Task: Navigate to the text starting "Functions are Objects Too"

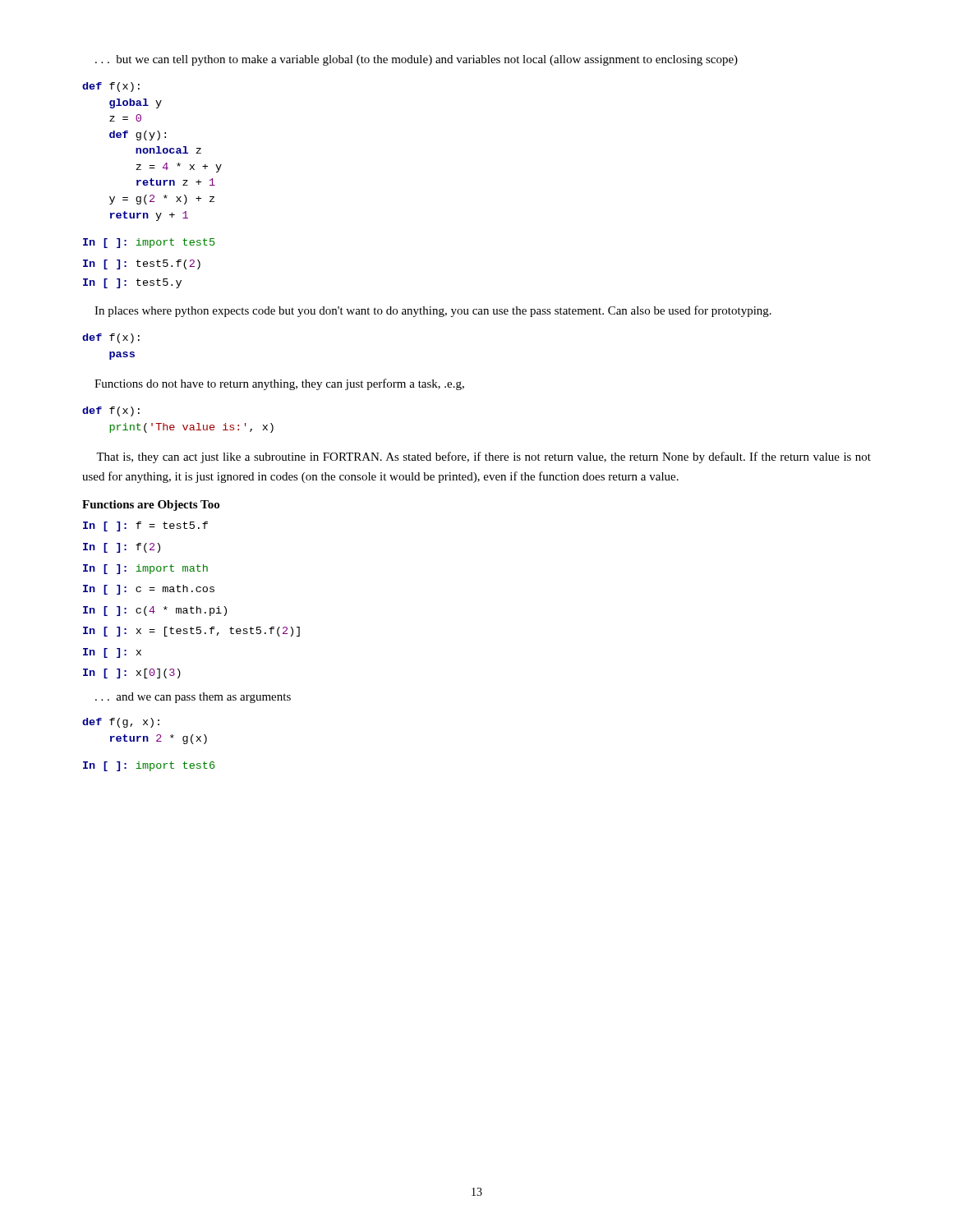Action: tap(151, 505)
